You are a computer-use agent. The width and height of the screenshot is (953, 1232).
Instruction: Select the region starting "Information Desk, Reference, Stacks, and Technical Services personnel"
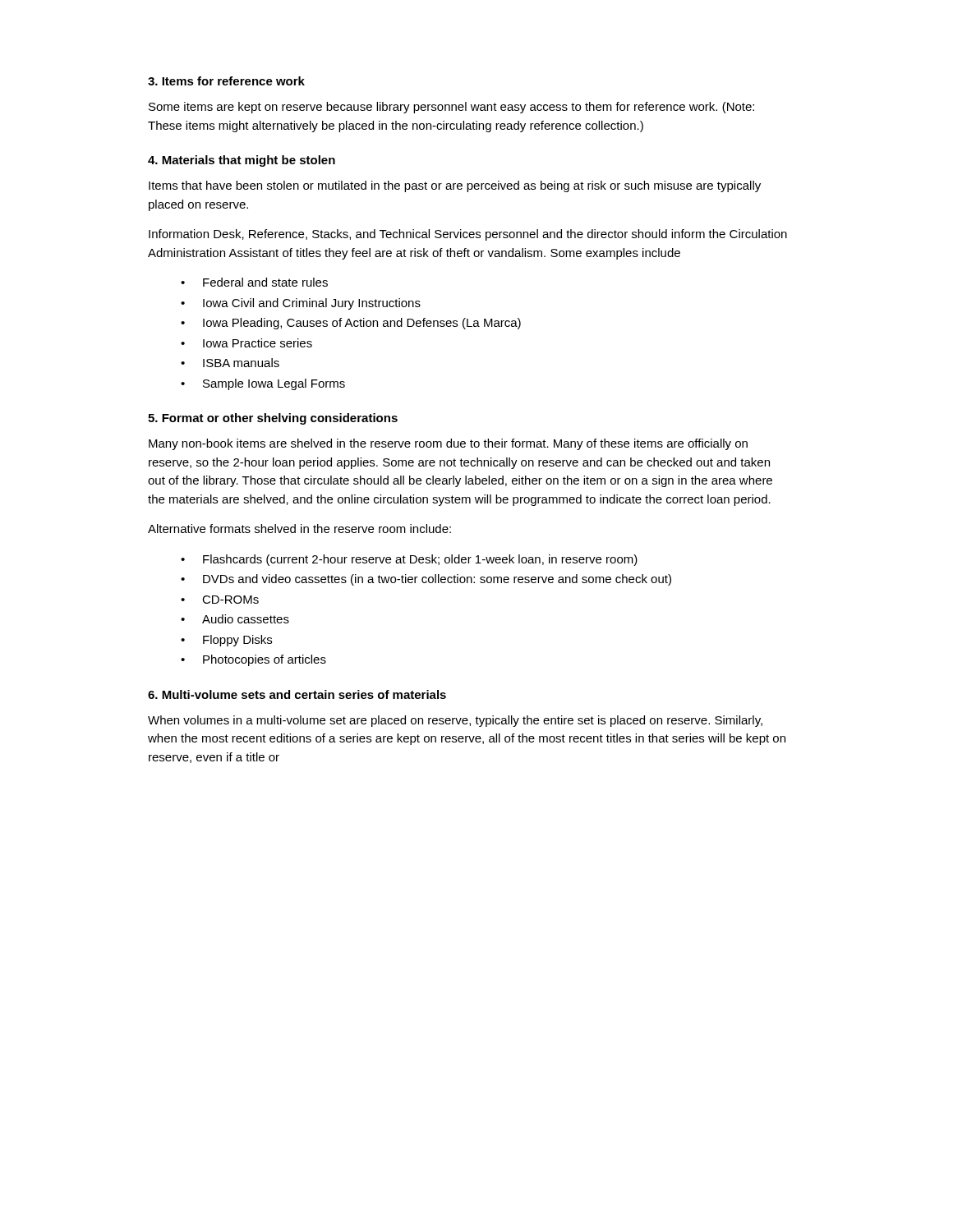[x=468, y=243]
